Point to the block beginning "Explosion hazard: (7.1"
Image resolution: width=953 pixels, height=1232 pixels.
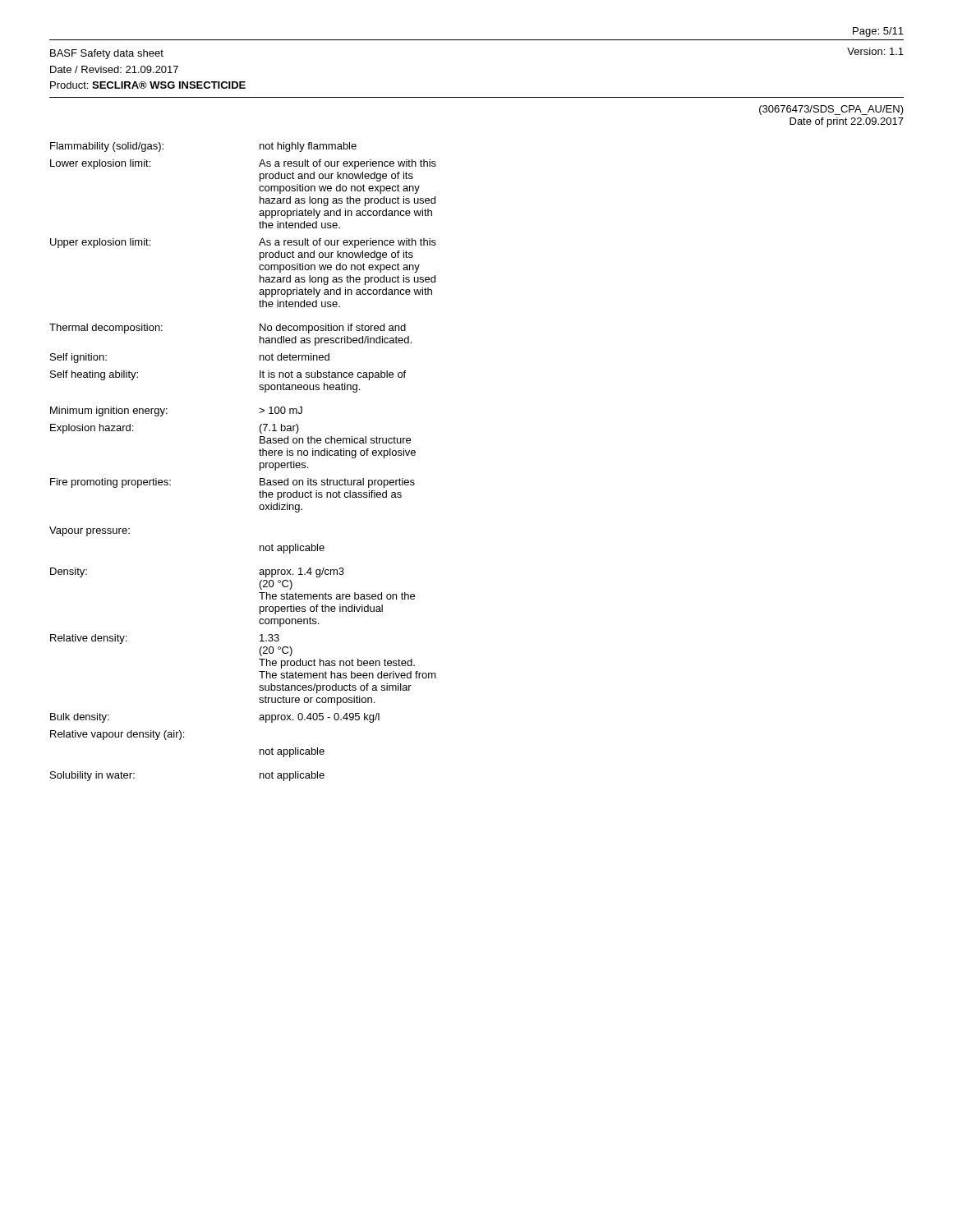click(x=92, y=428)
